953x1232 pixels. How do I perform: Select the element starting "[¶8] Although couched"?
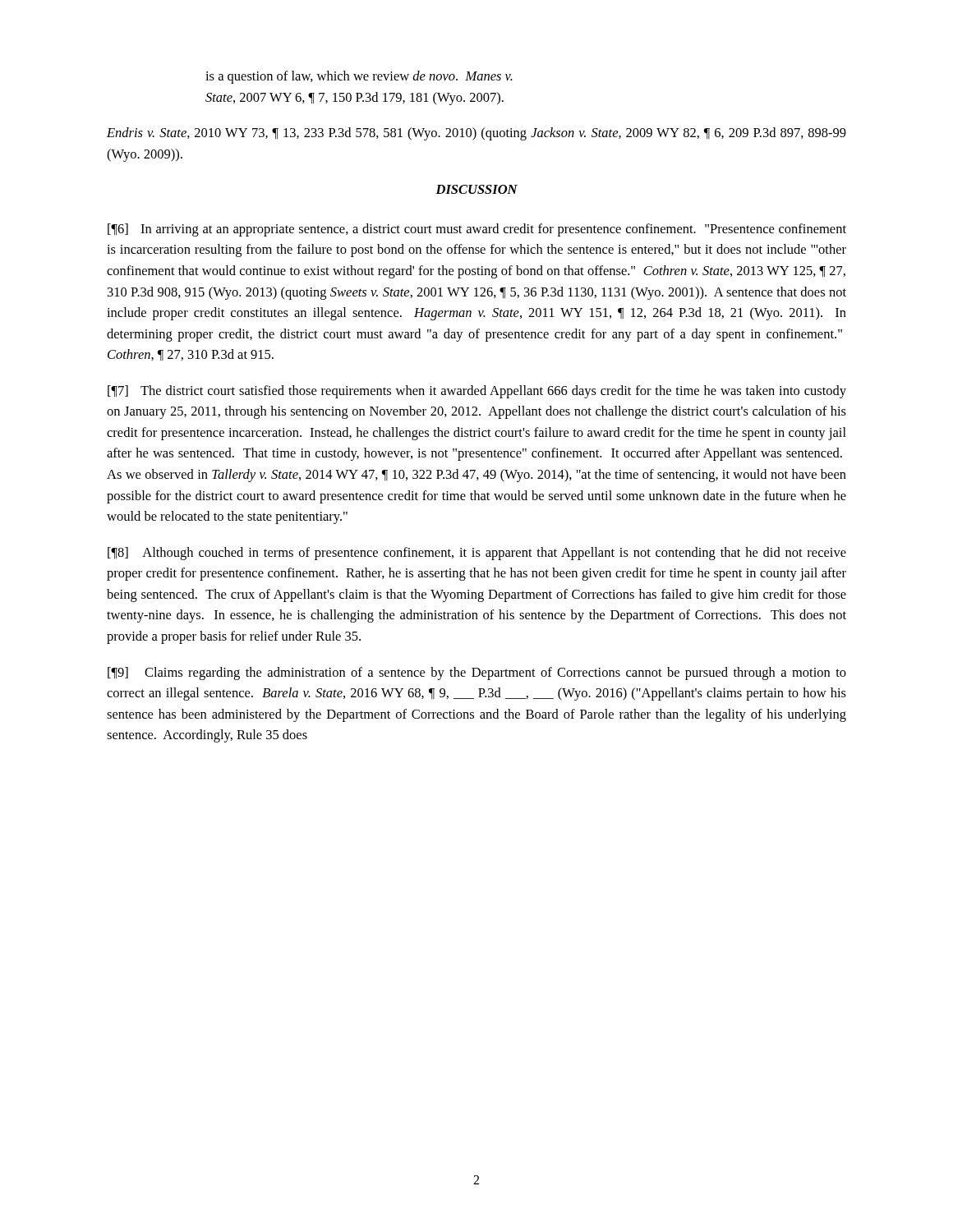click(x=476, y=594)
